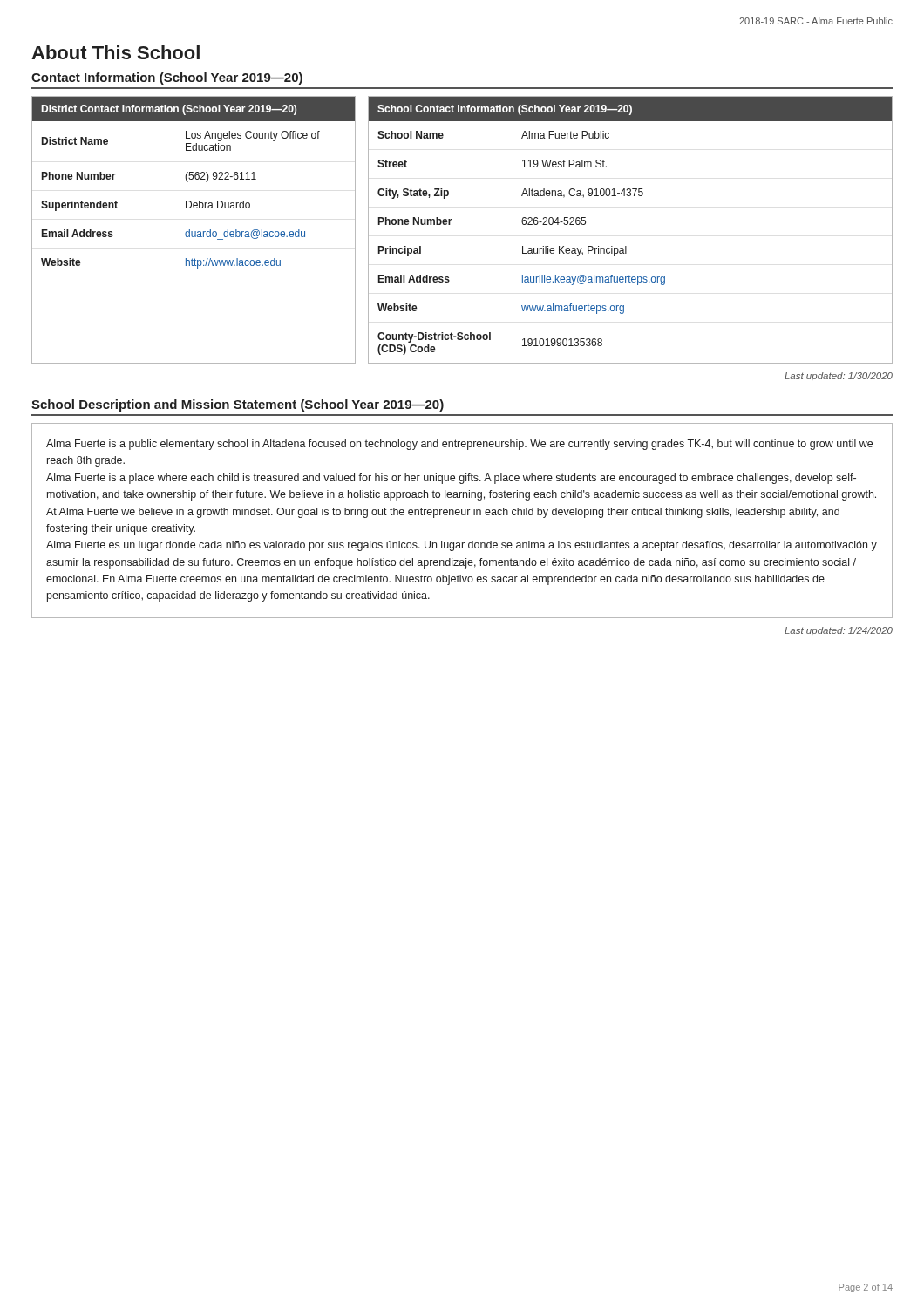Image resolution: width=924 pixels, height=1308 pixels.
Task: Point to the element starting "About This School"
Action: click(x=116, y=52)
